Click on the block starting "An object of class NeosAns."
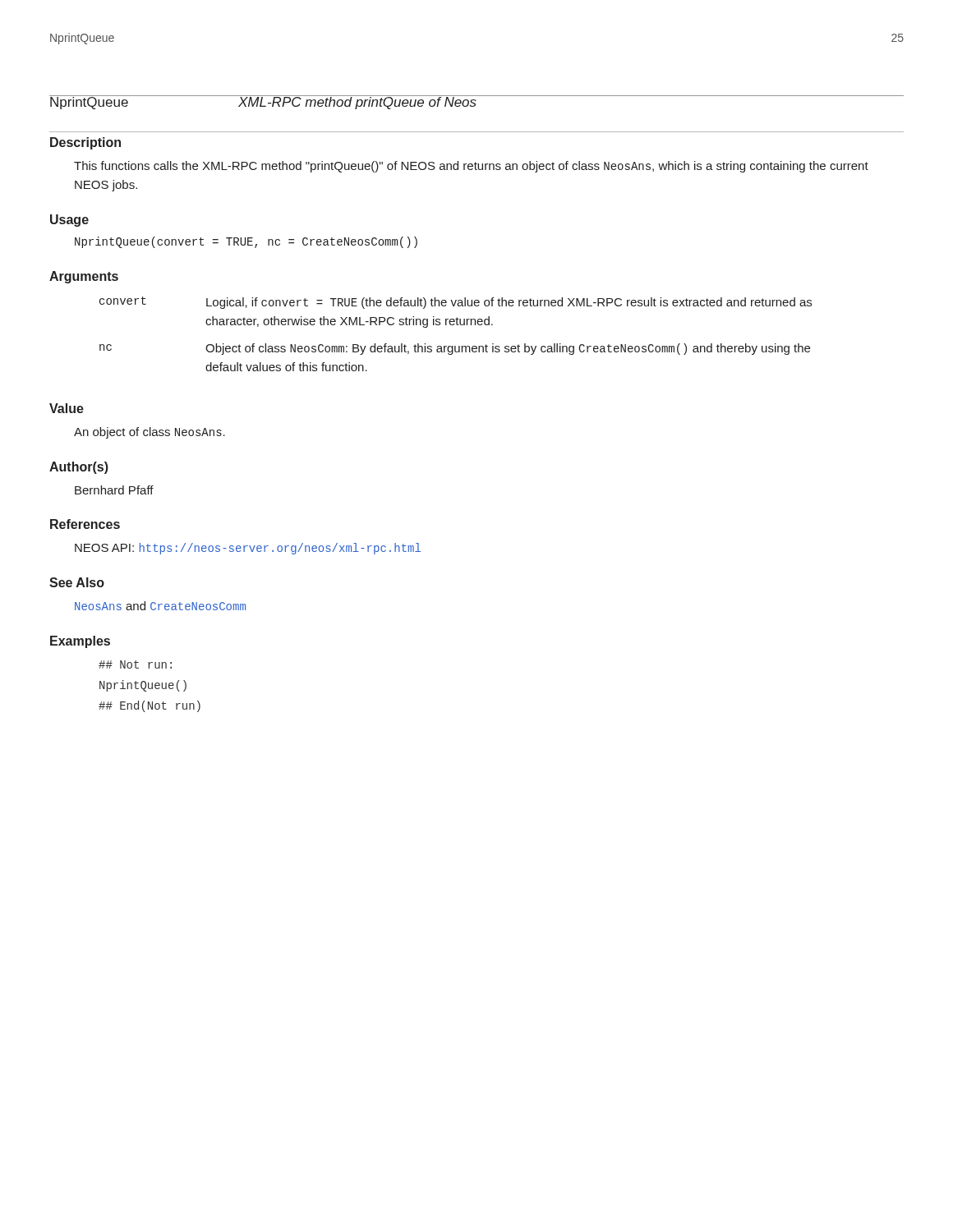Screen dimensions: 1232x953 pos(150,432)
